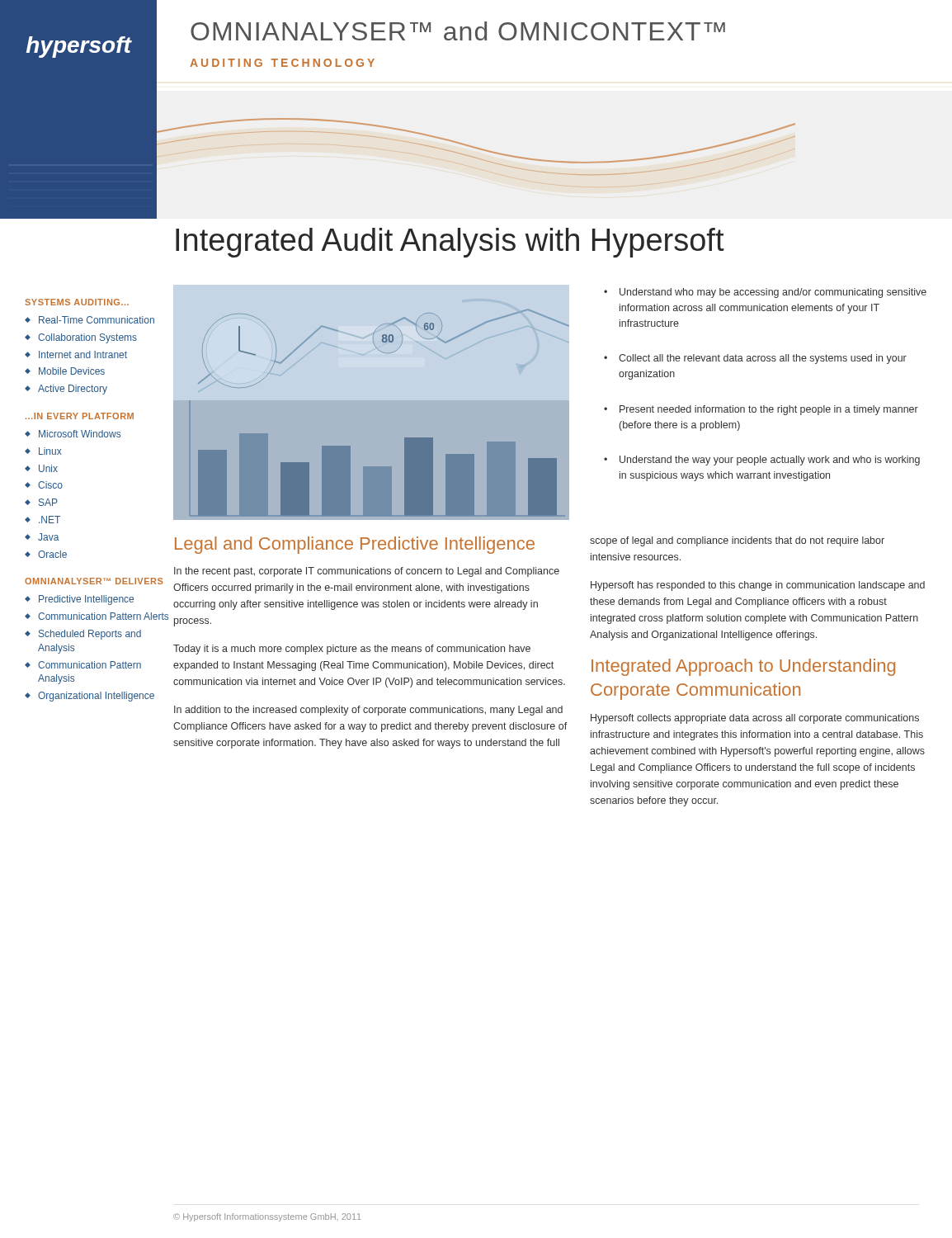Locate the section header that opens with "Legal and Compliance"
952x1238 pixels.
pos(354,543)
